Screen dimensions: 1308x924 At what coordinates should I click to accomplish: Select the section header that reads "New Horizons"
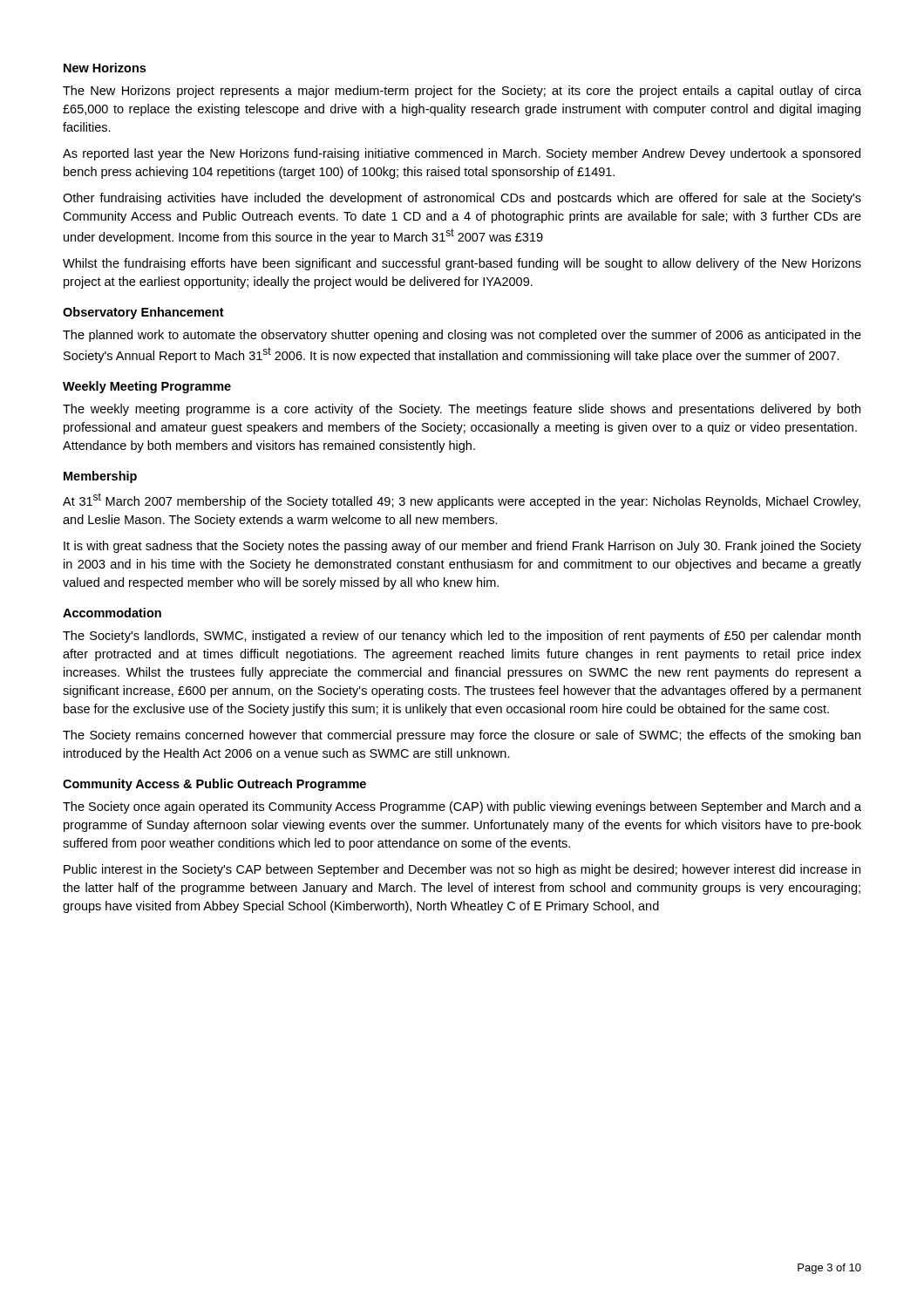105,68
